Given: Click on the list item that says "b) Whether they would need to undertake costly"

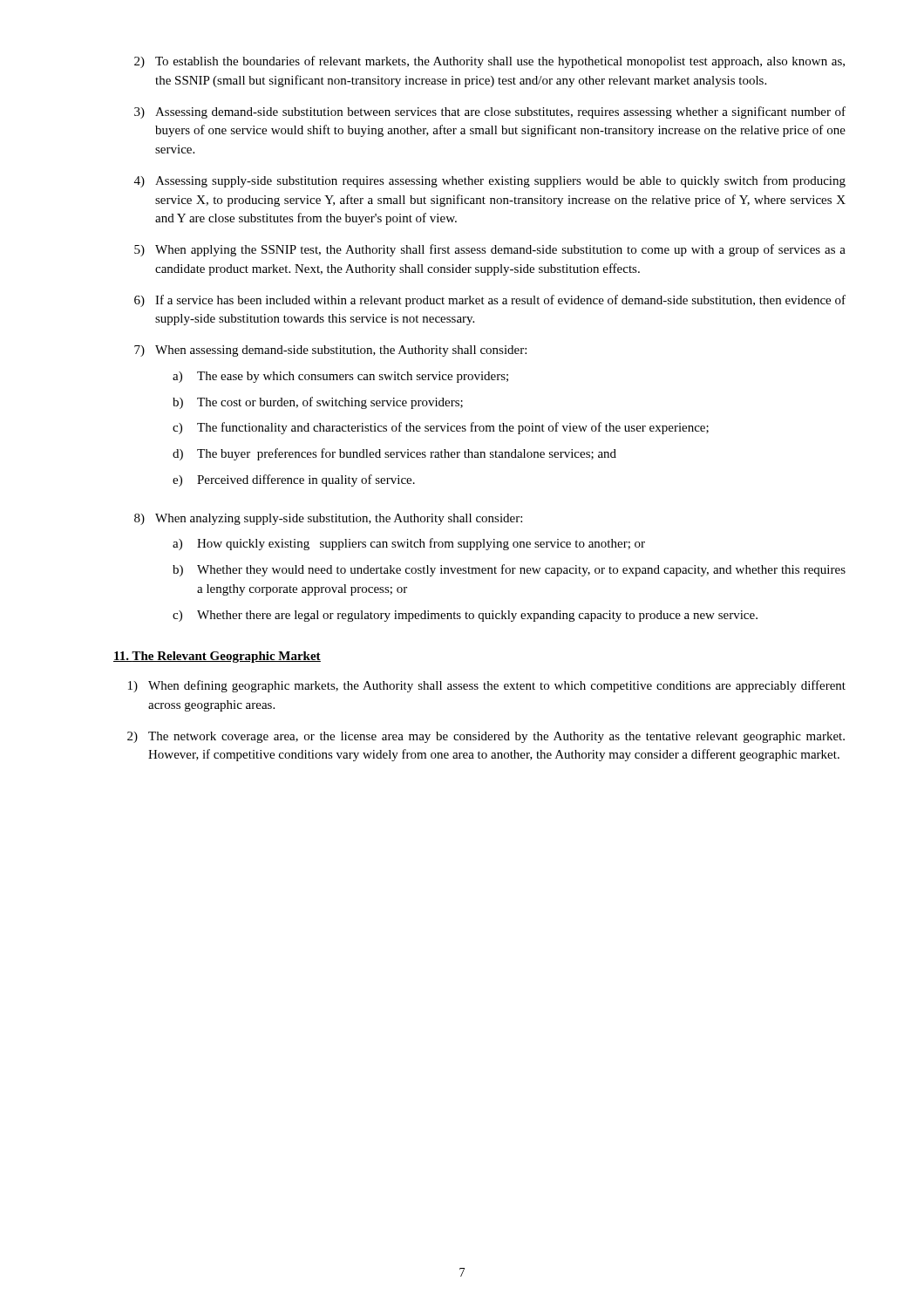Looking at the screenshot, I should 509,580.
